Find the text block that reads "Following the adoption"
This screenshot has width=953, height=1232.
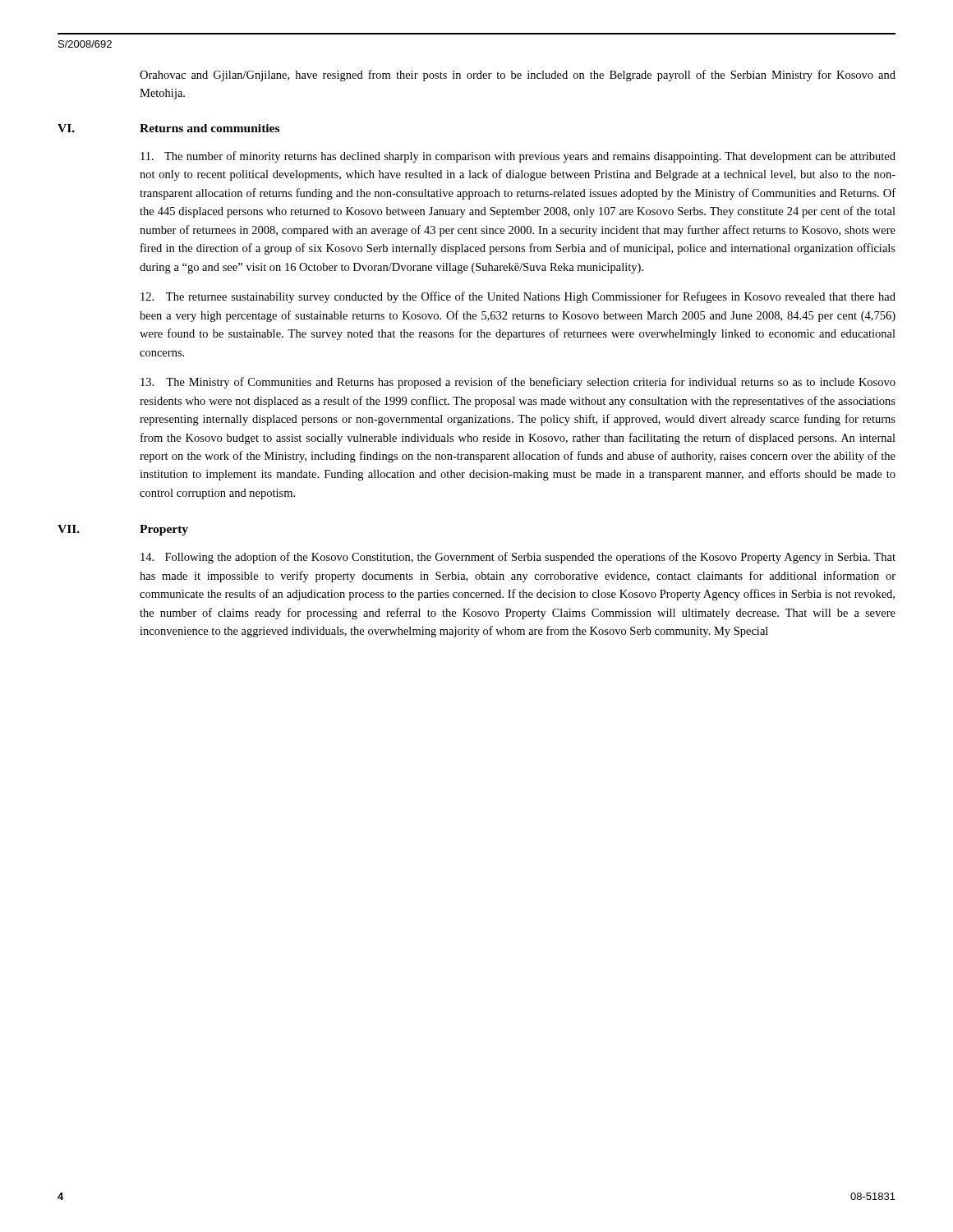(x=518, y=594)
